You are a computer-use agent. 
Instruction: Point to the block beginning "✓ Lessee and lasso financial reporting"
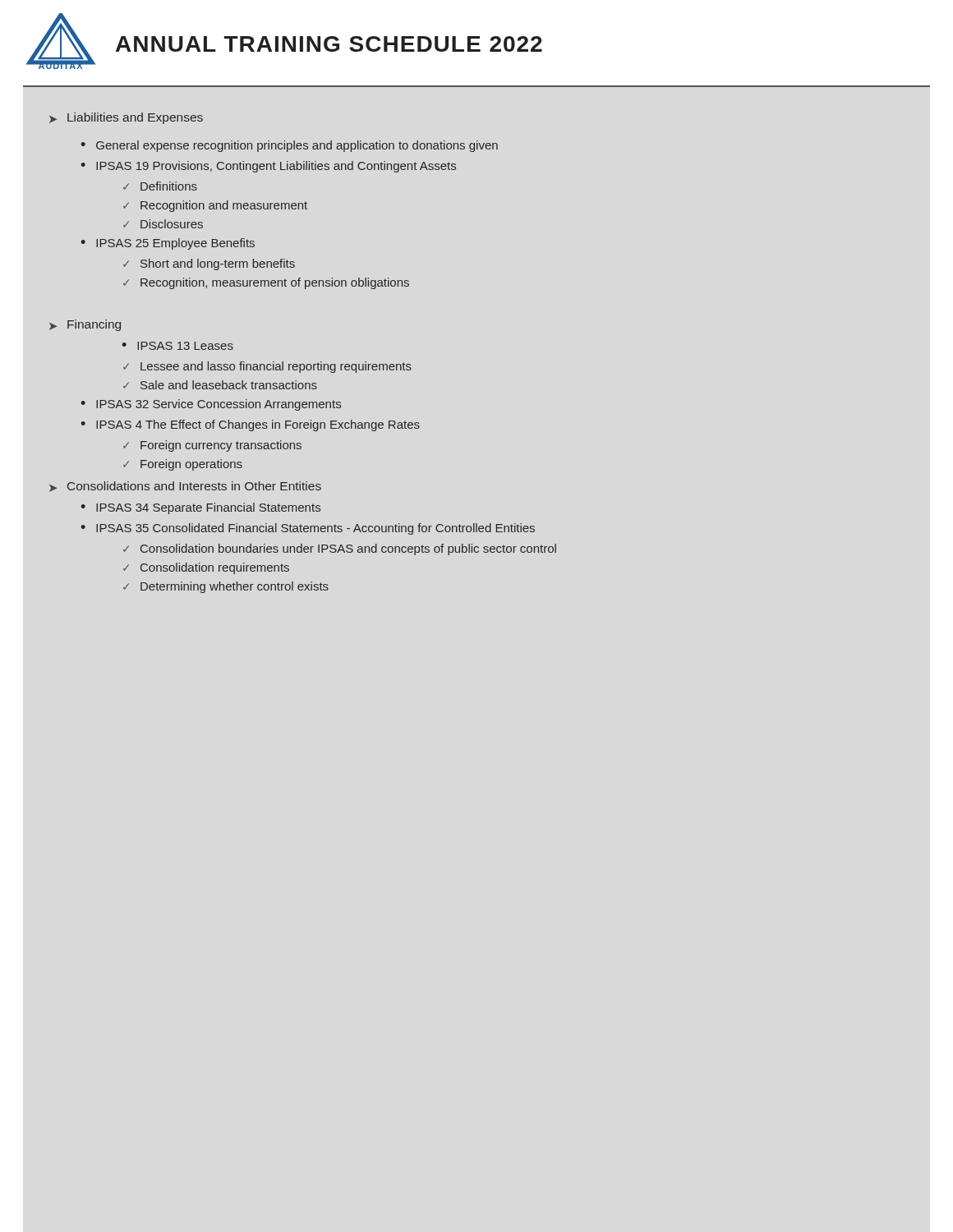[267, 366]
